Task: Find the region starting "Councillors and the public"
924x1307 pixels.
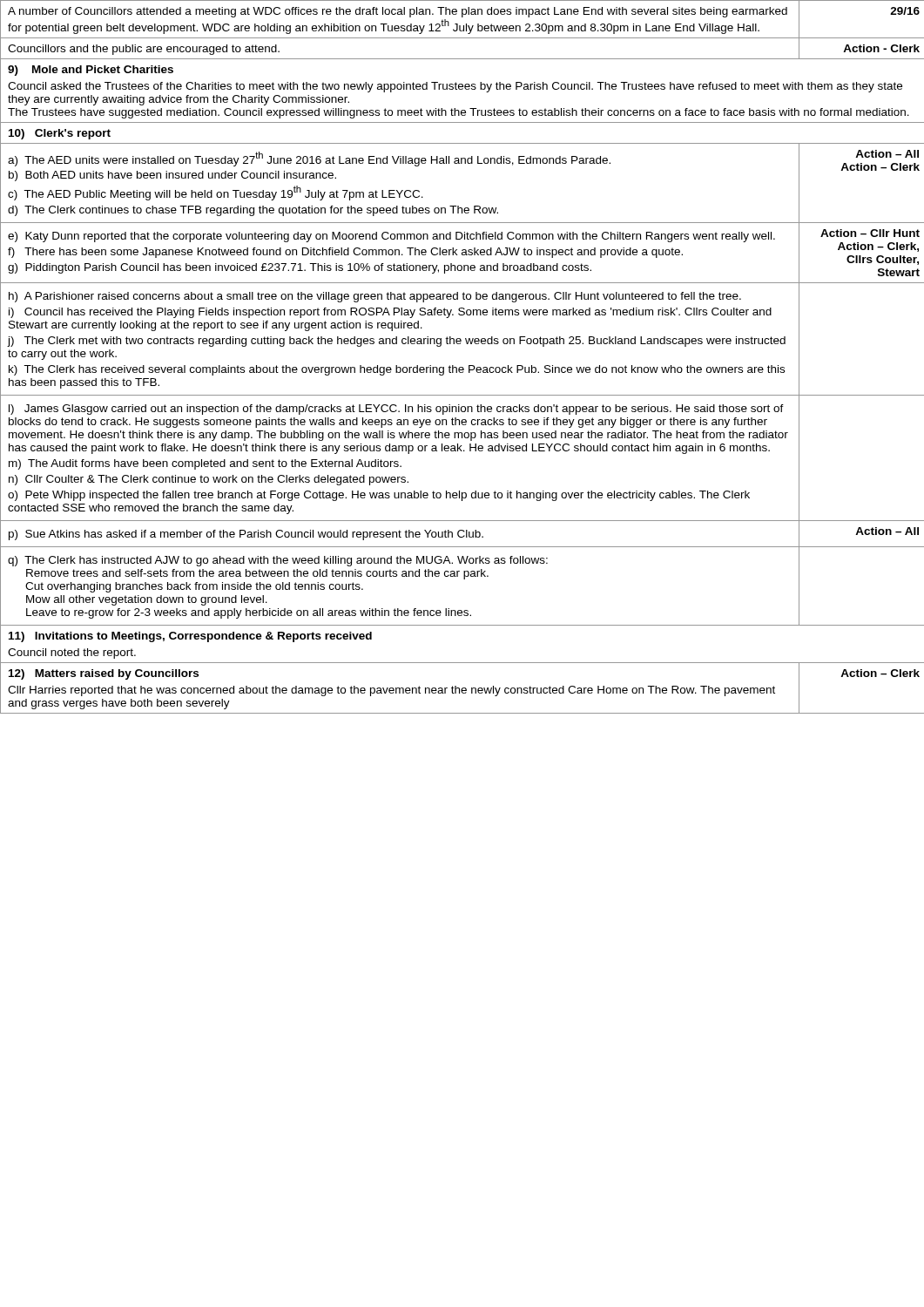Action: [144, 48]
